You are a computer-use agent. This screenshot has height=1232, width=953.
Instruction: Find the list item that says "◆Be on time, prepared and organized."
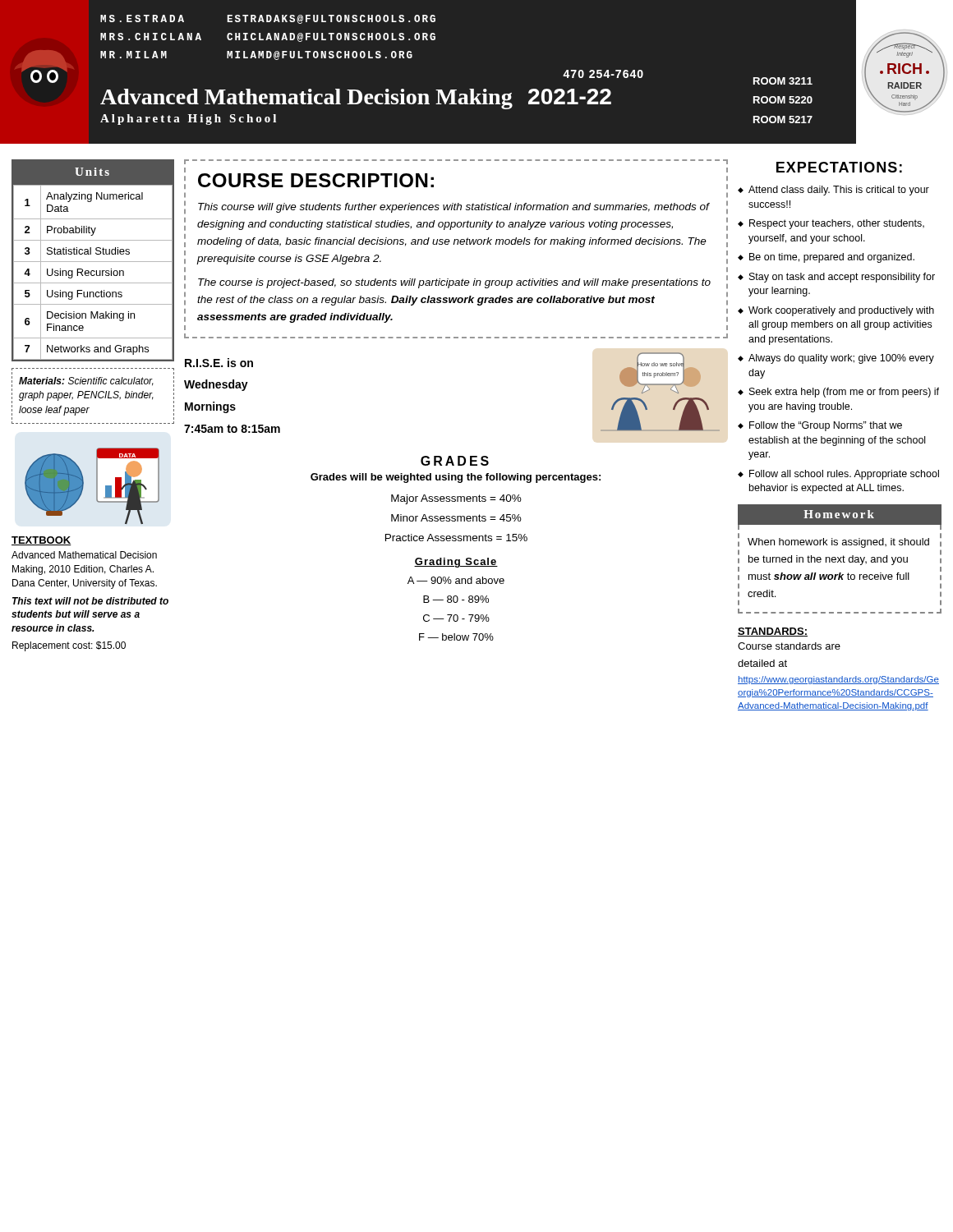(826, 258)
